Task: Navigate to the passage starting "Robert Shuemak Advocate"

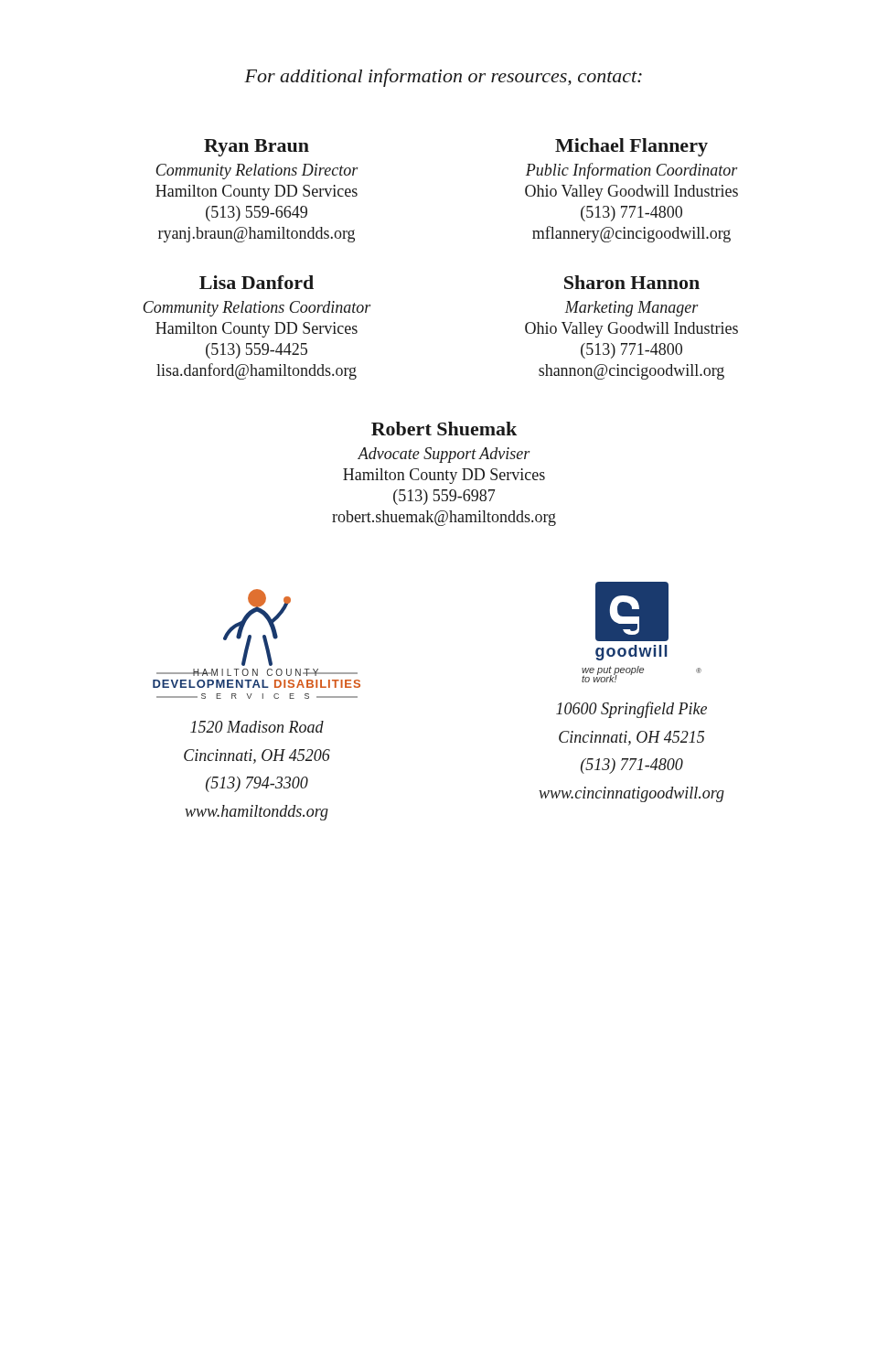Action: click(444, 472)
